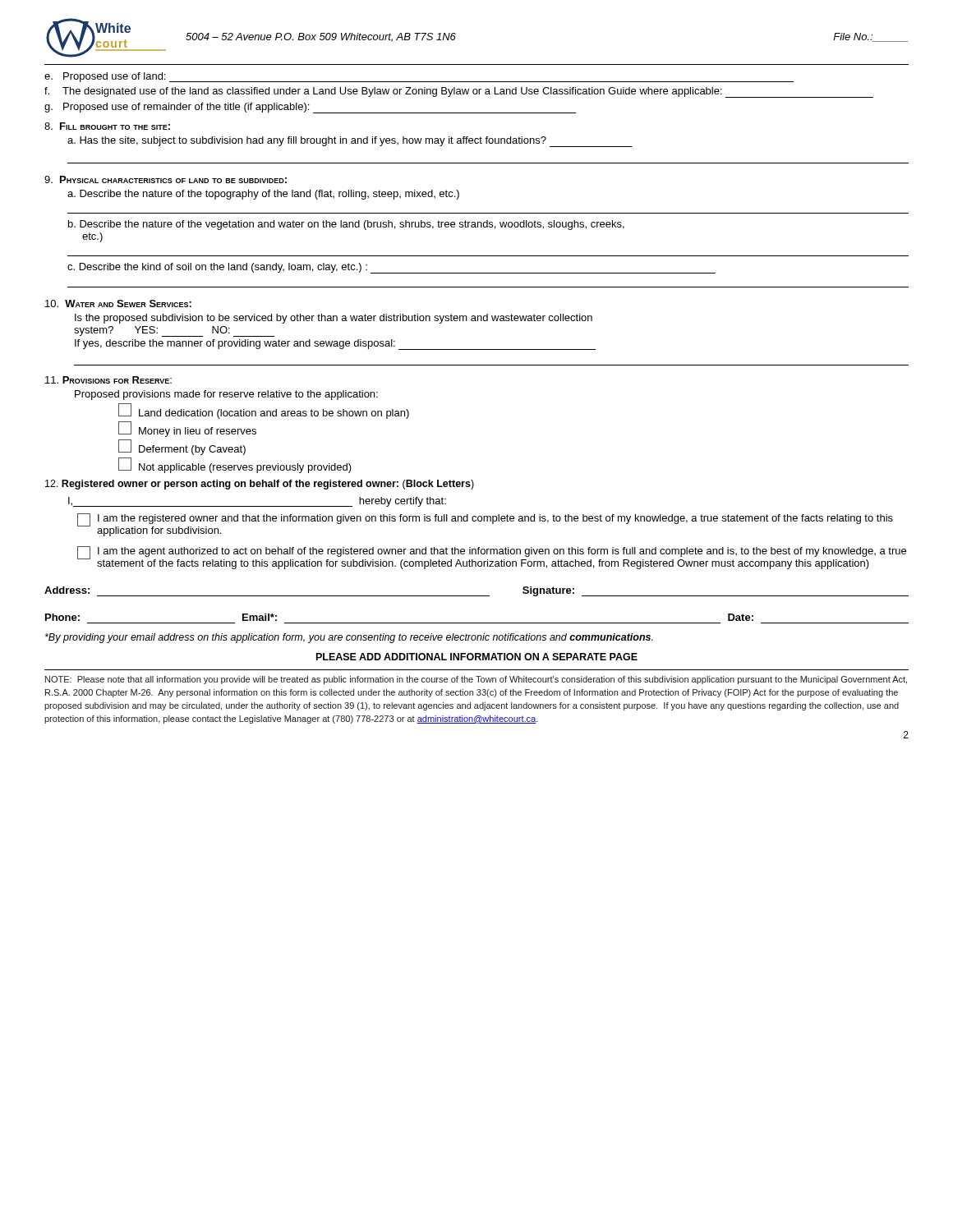The height and width of the screenshot is (1232, 953).
Task: Find the block on this page that starts "Land dedication (location"
Action: pyautogui.click(x=264, y=411)
